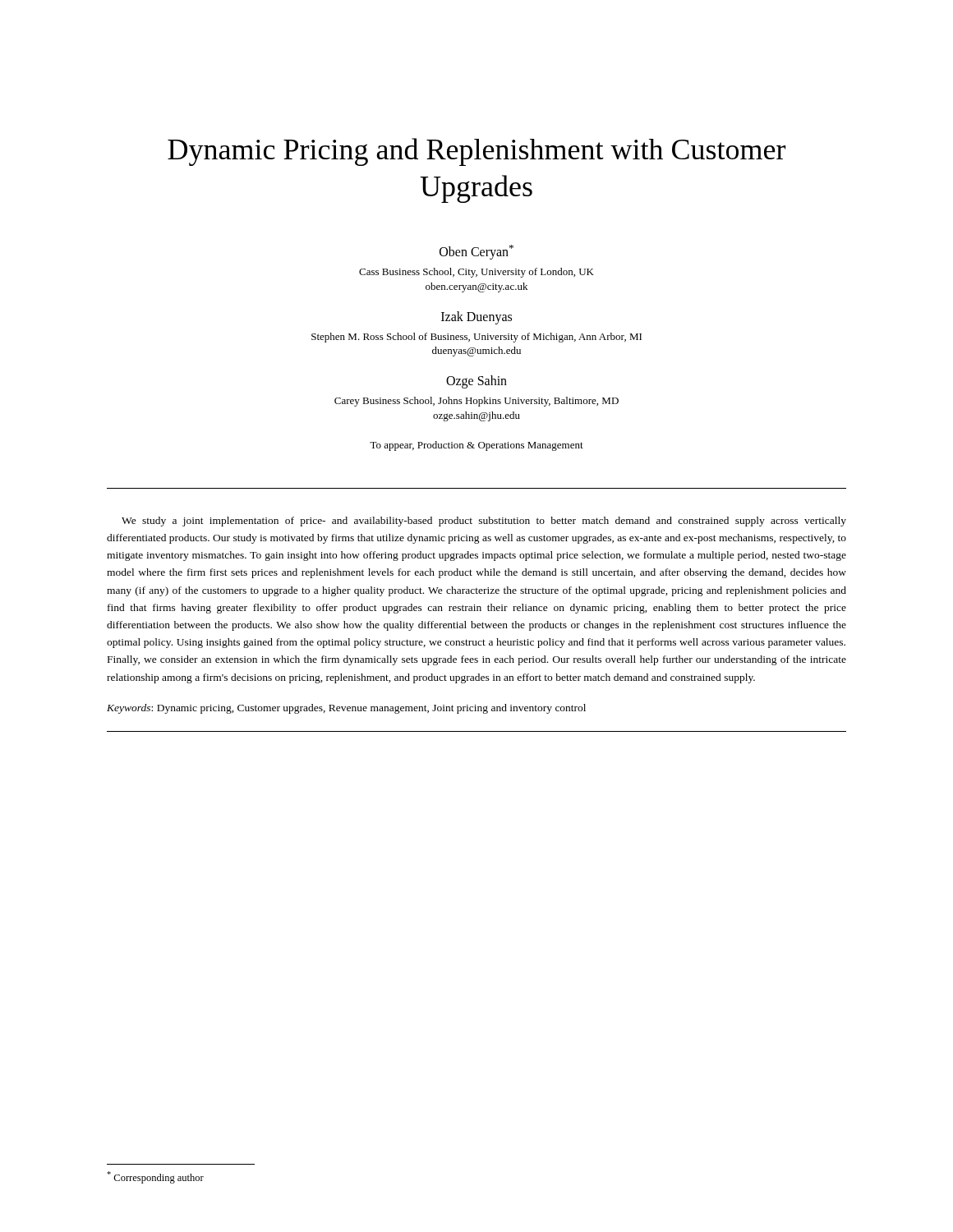The height and width of the screenshot is (1232, 953).
Task: Locate the region starting "Ozge Sahin Carey Business School, Johns"
Action: 476,398
